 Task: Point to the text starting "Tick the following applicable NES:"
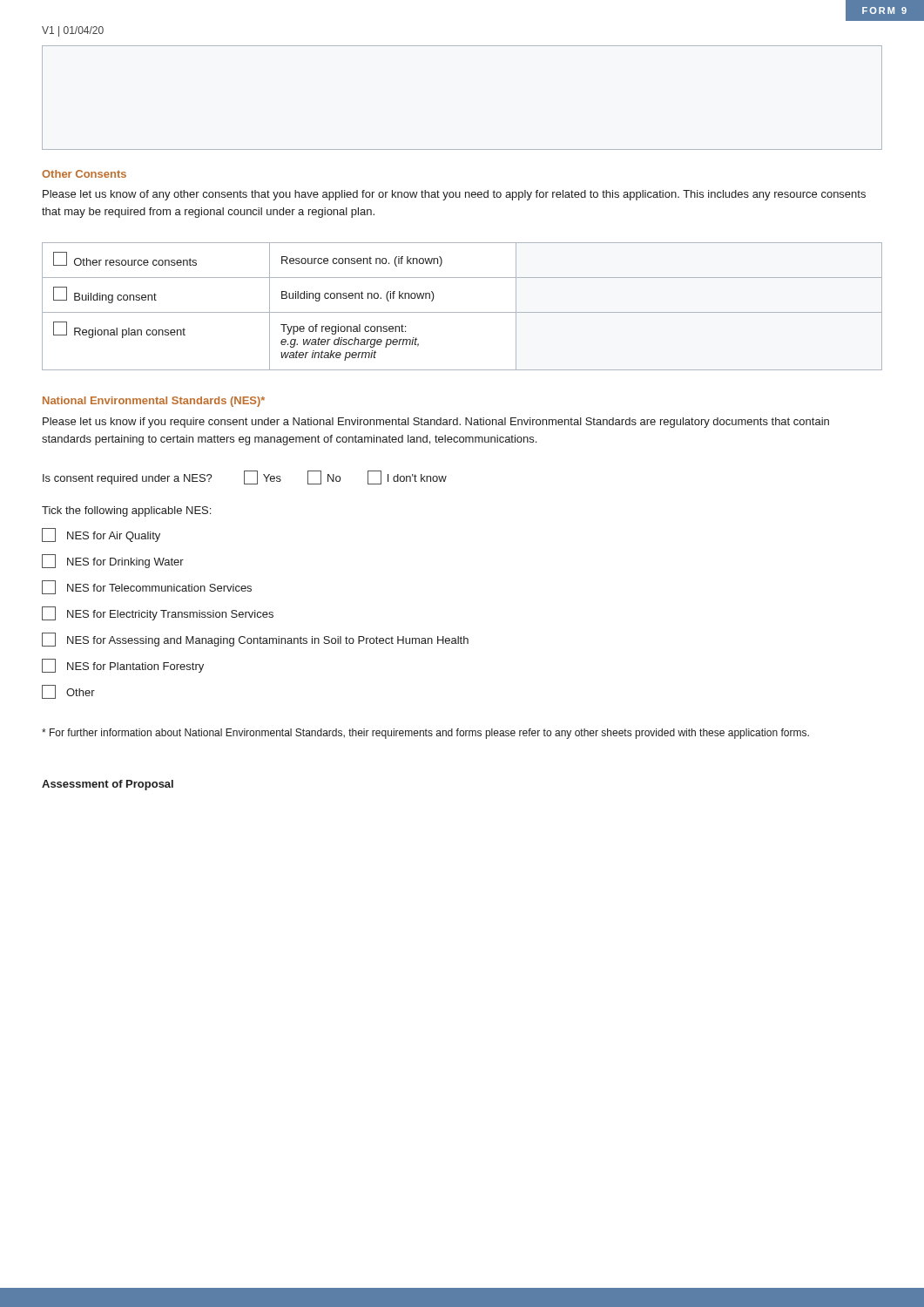(x=127, y=510)
